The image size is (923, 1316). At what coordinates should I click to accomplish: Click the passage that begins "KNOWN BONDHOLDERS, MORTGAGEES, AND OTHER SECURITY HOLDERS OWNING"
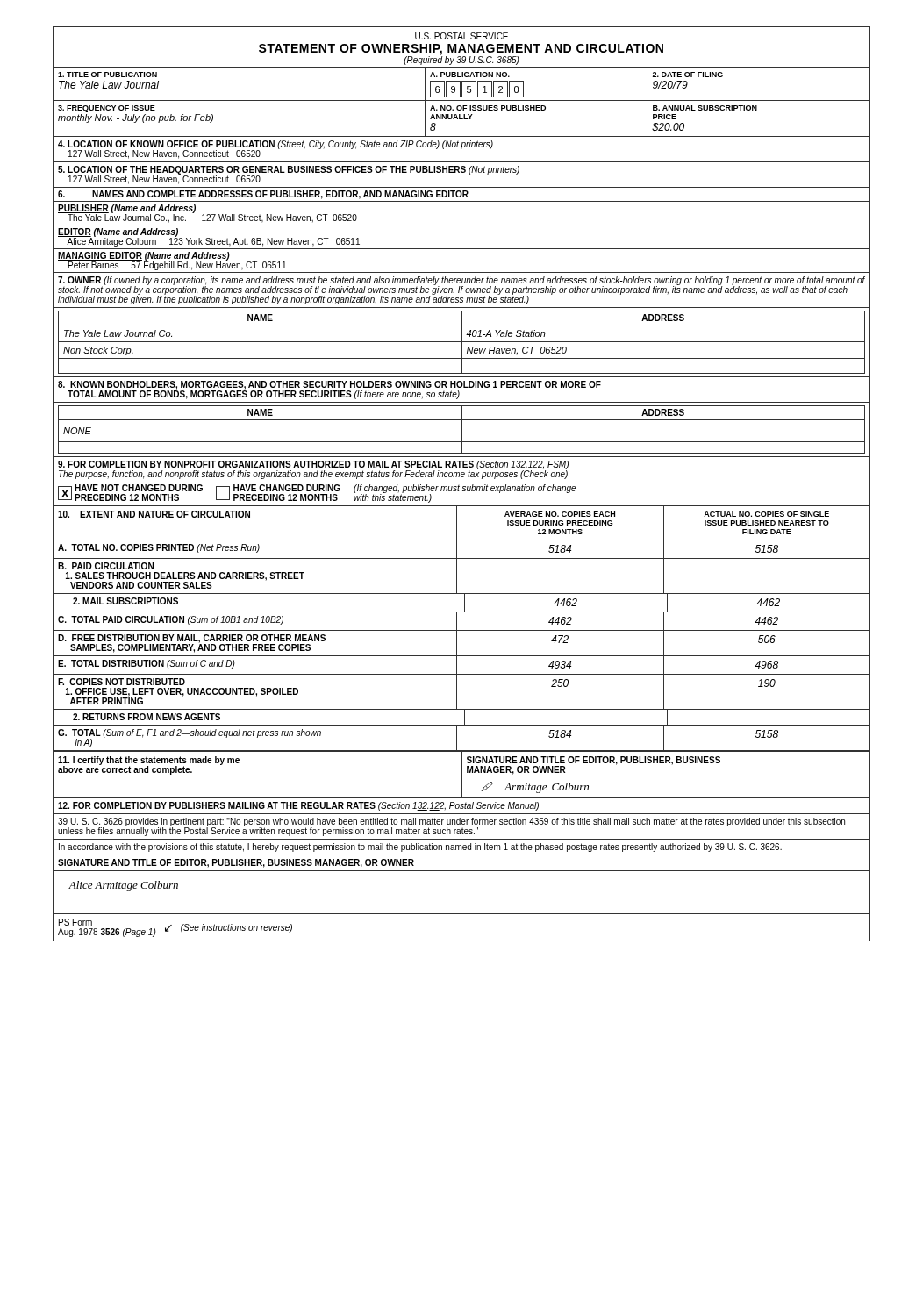[329, 390]
